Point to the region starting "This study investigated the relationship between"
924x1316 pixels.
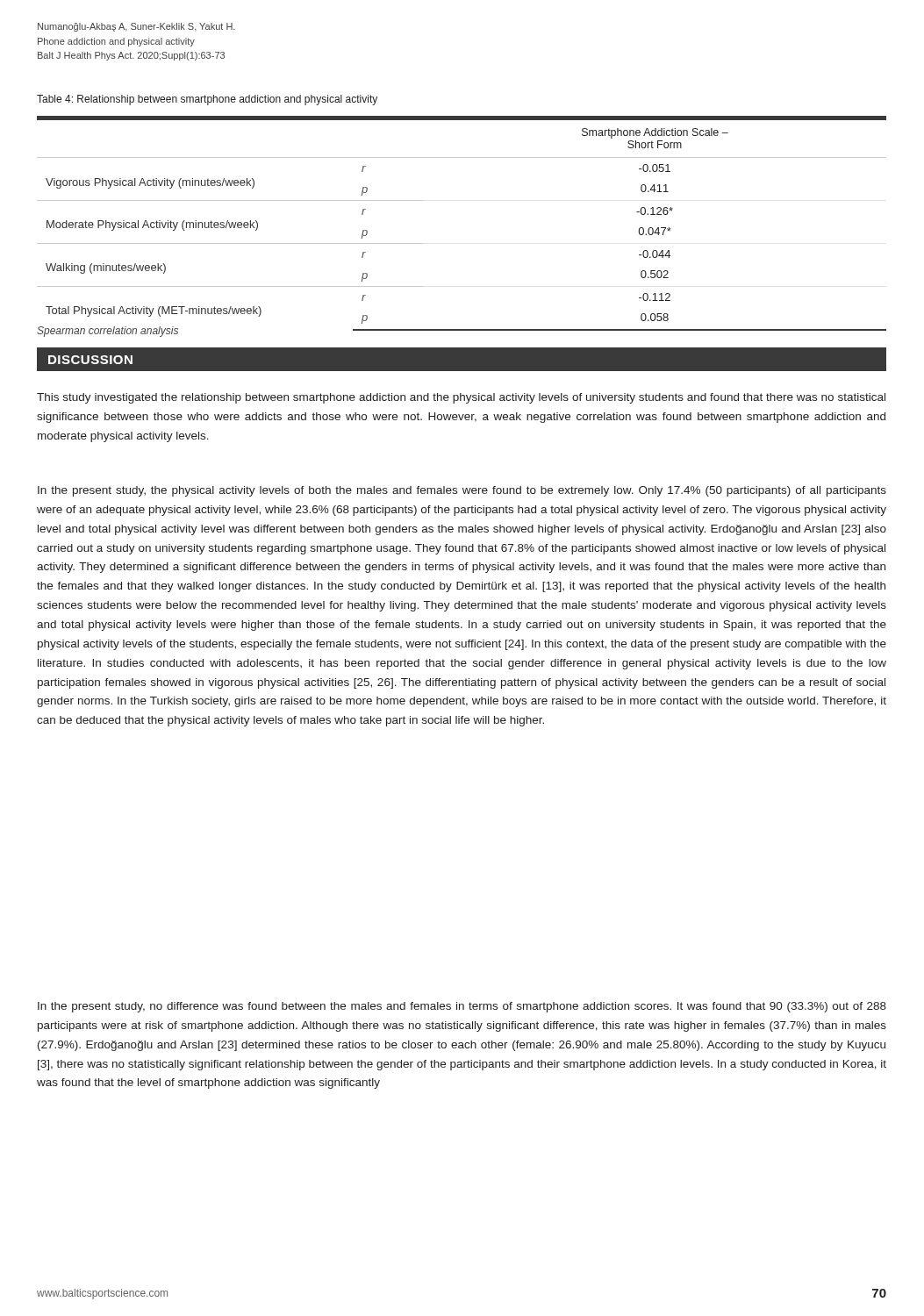pyautogui.click(x=462, y=416)
